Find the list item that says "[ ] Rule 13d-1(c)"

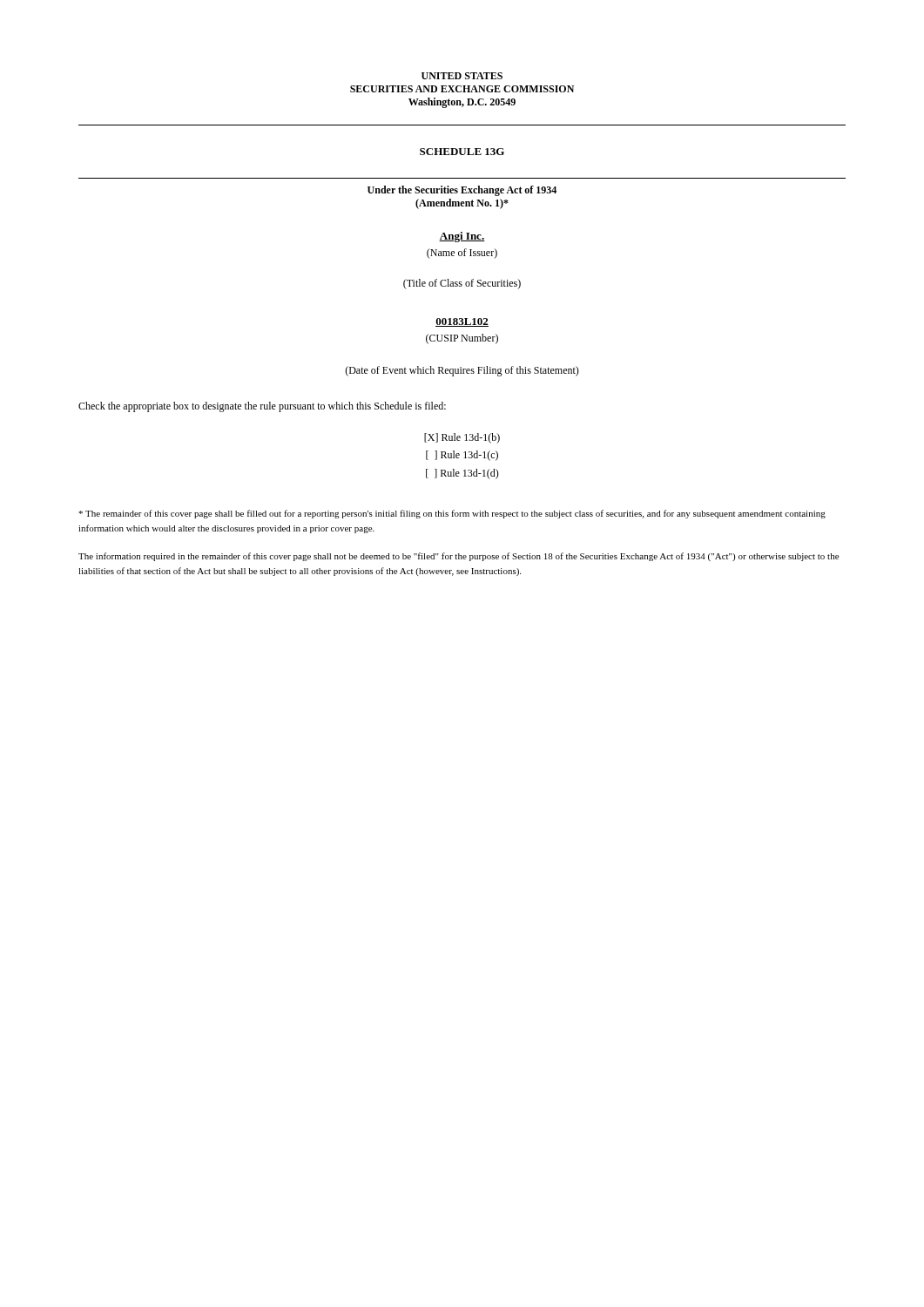[x=462, y=455]
